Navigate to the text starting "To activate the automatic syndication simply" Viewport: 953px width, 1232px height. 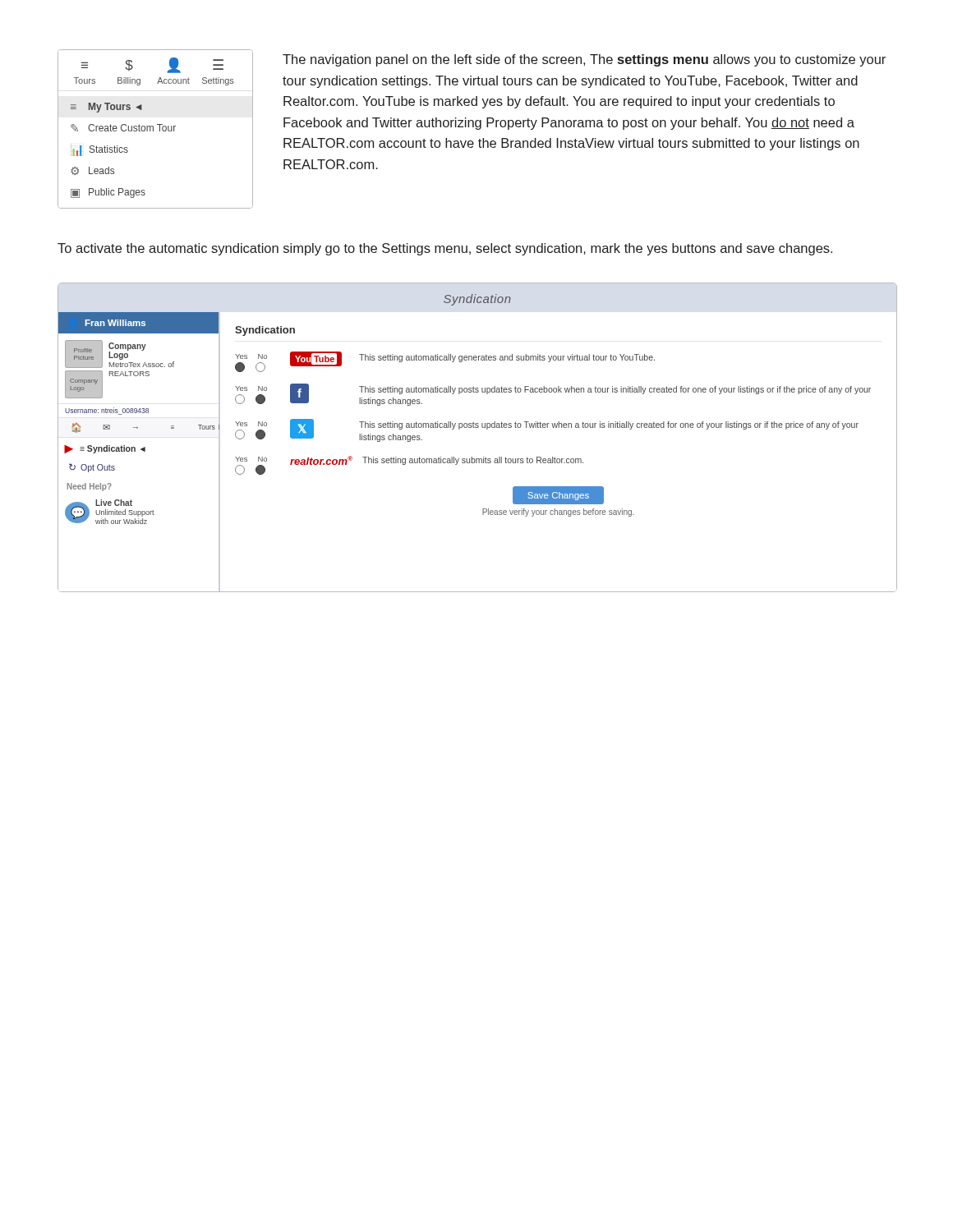coord(446,248)
